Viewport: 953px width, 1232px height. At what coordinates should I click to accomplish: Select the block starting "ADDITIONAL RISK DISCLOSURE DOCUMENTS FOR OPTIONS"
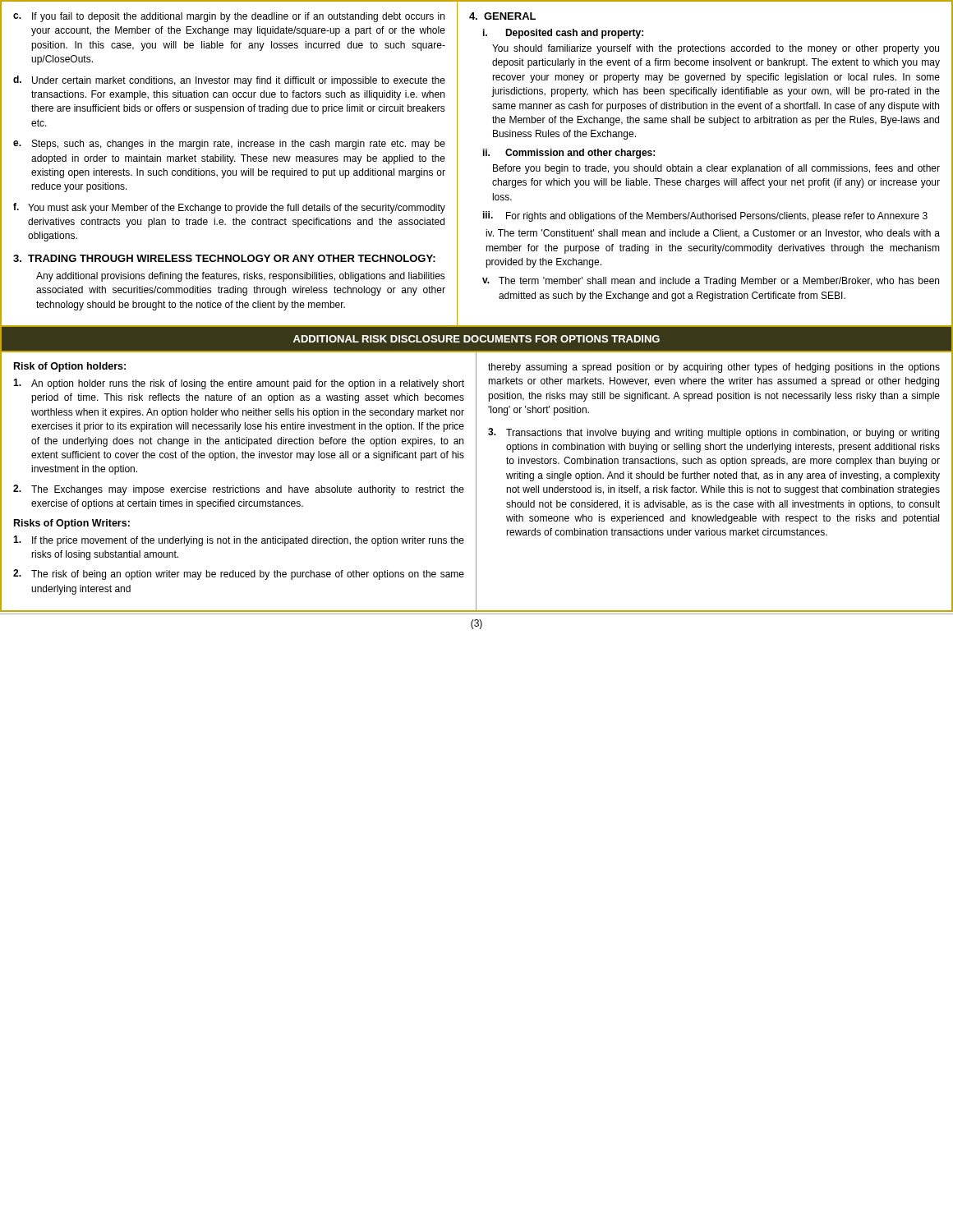pyautogui.click(x=476, y=339)
